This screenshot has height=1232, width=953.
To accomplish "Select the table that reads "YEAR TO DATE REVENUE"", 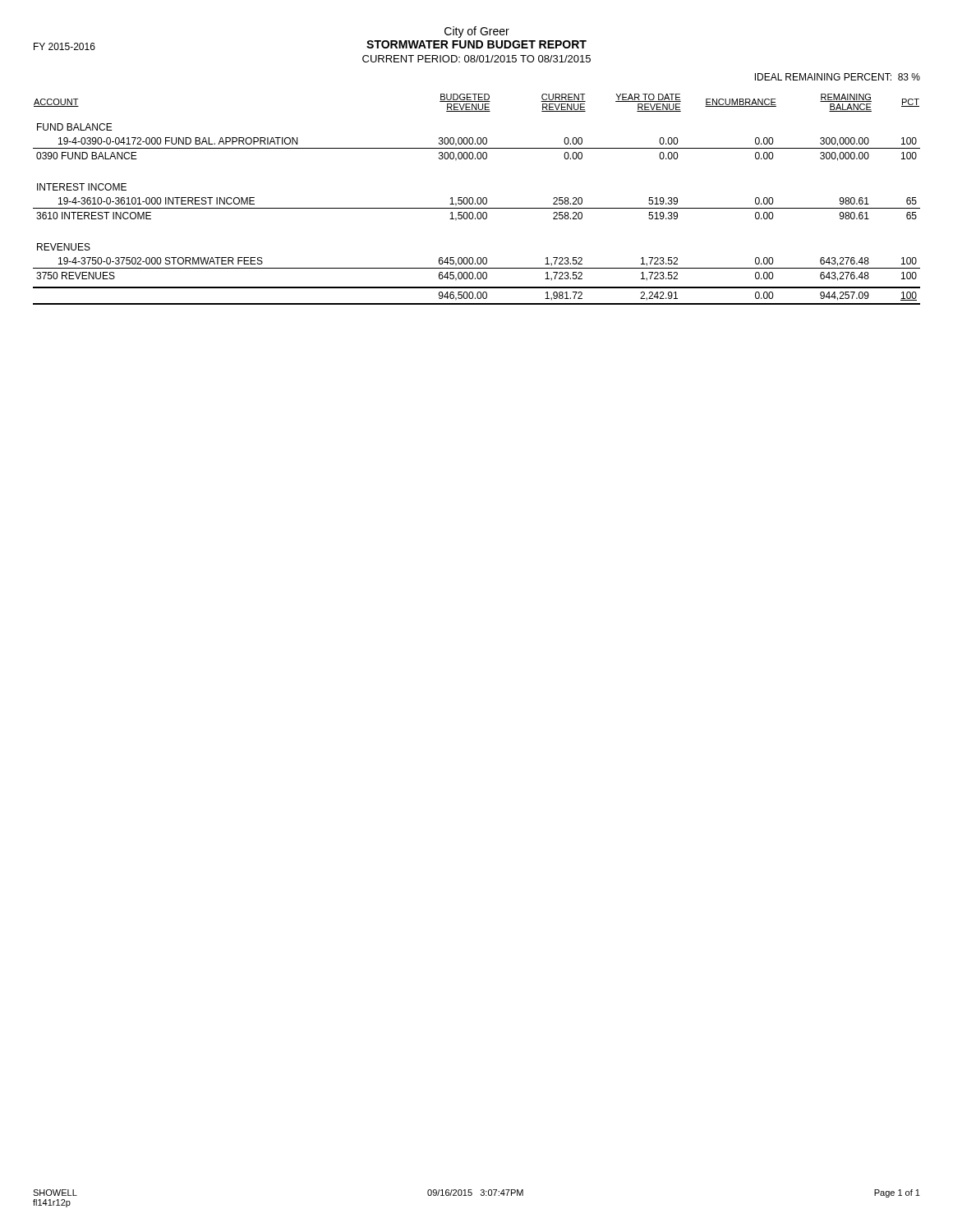I will point(476,198).
